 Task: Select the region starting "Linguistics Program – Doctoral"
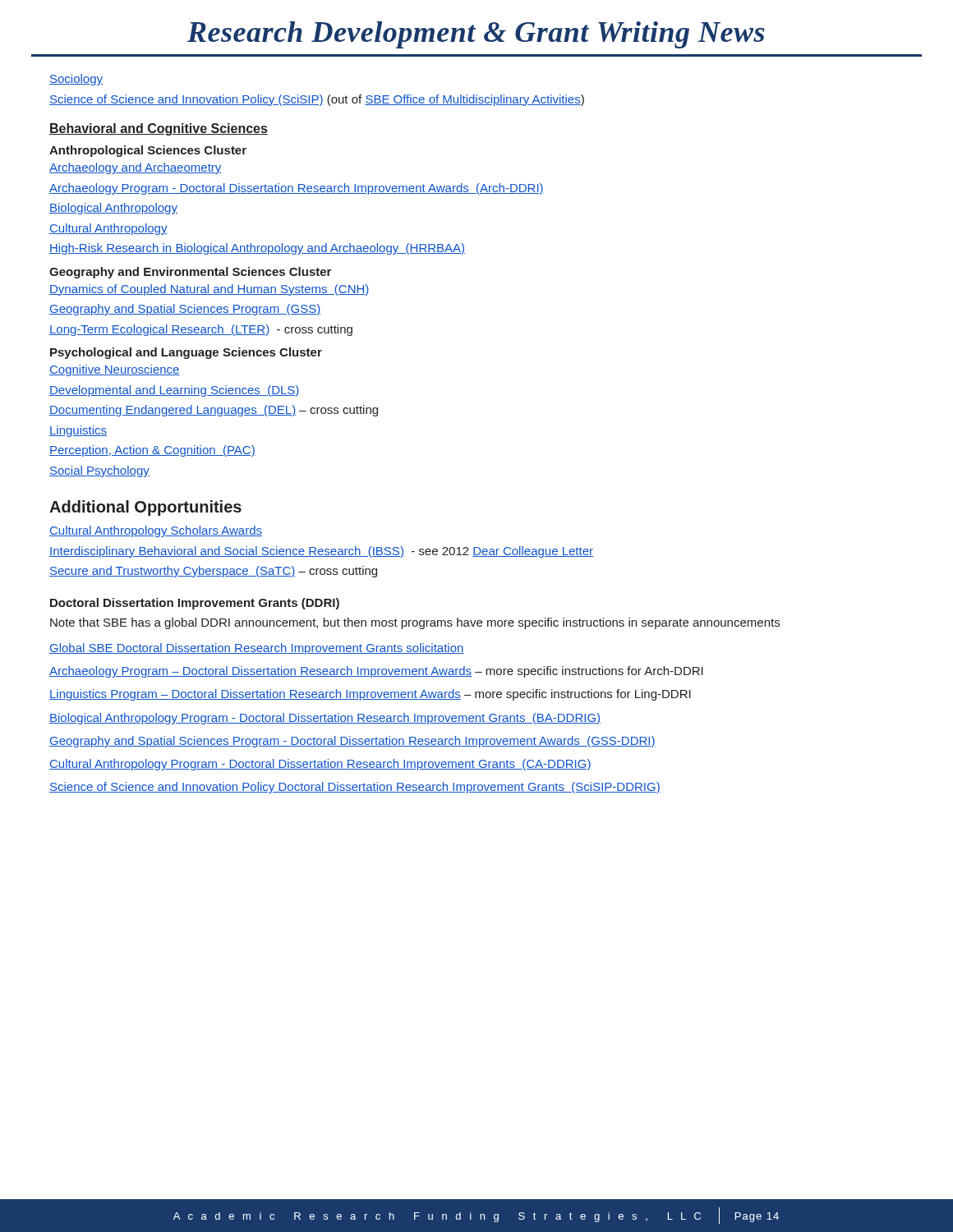370,694
